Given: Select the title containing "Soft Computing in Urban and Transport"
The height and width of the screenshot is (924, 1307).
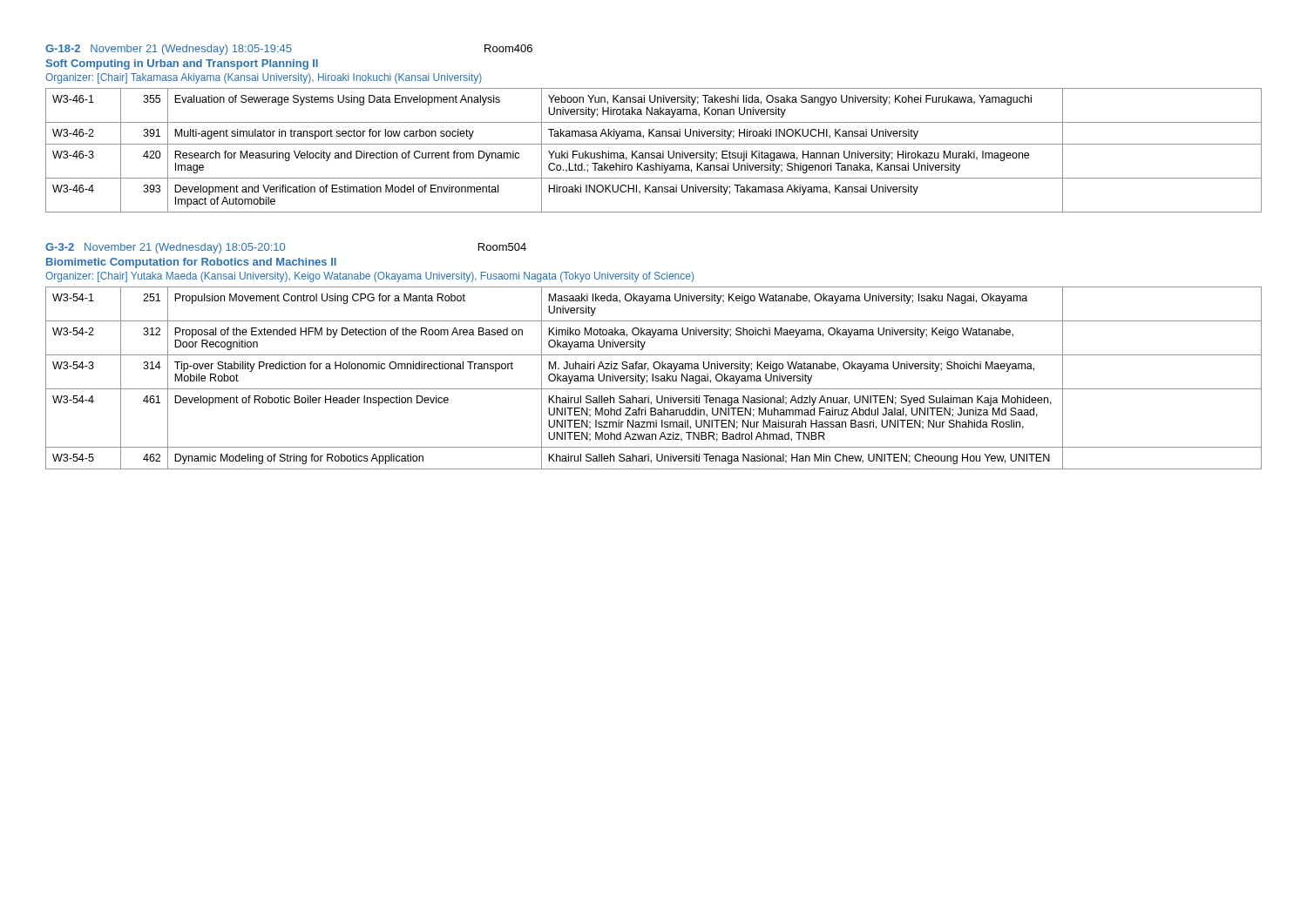Looking at the screenshot, I should pyautogui.click(x=182, y=63).
